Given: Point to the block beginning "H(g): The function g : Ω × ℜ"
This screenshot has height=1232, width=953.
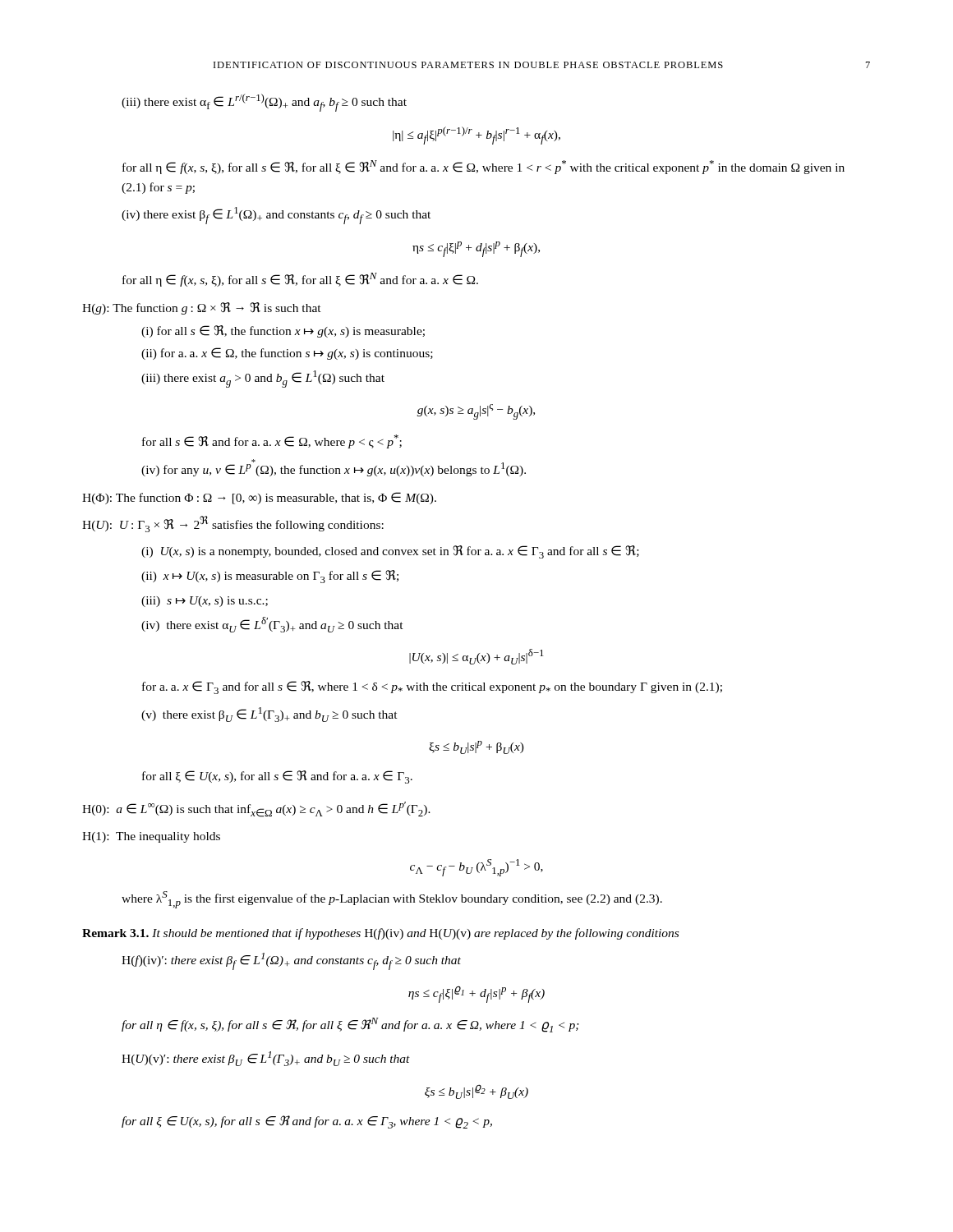Looking at the screenshot, I should pos(202,308).
